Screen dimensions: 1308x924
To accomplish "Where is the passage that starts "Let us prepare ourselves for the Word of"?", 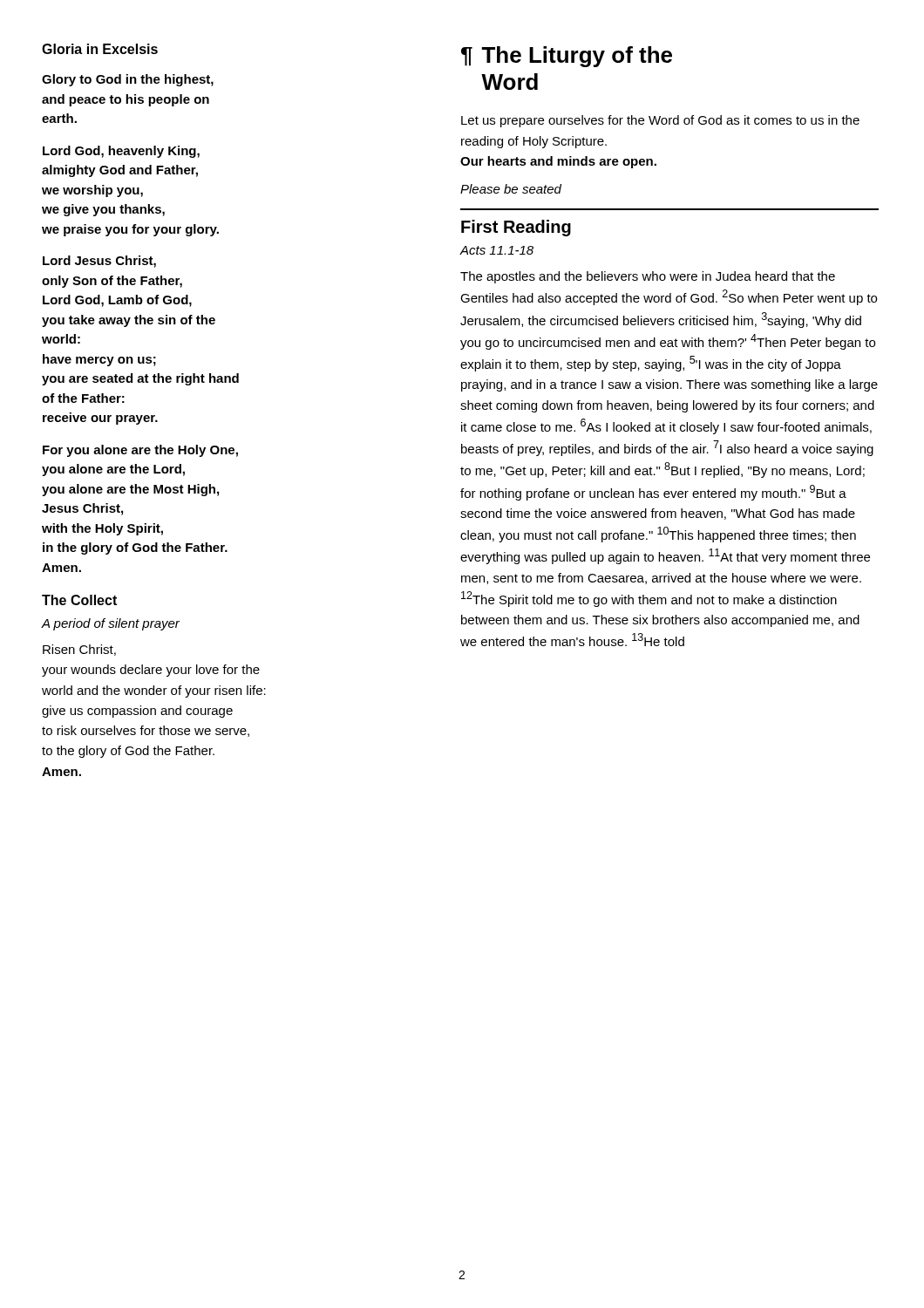I will pos(660,121).
